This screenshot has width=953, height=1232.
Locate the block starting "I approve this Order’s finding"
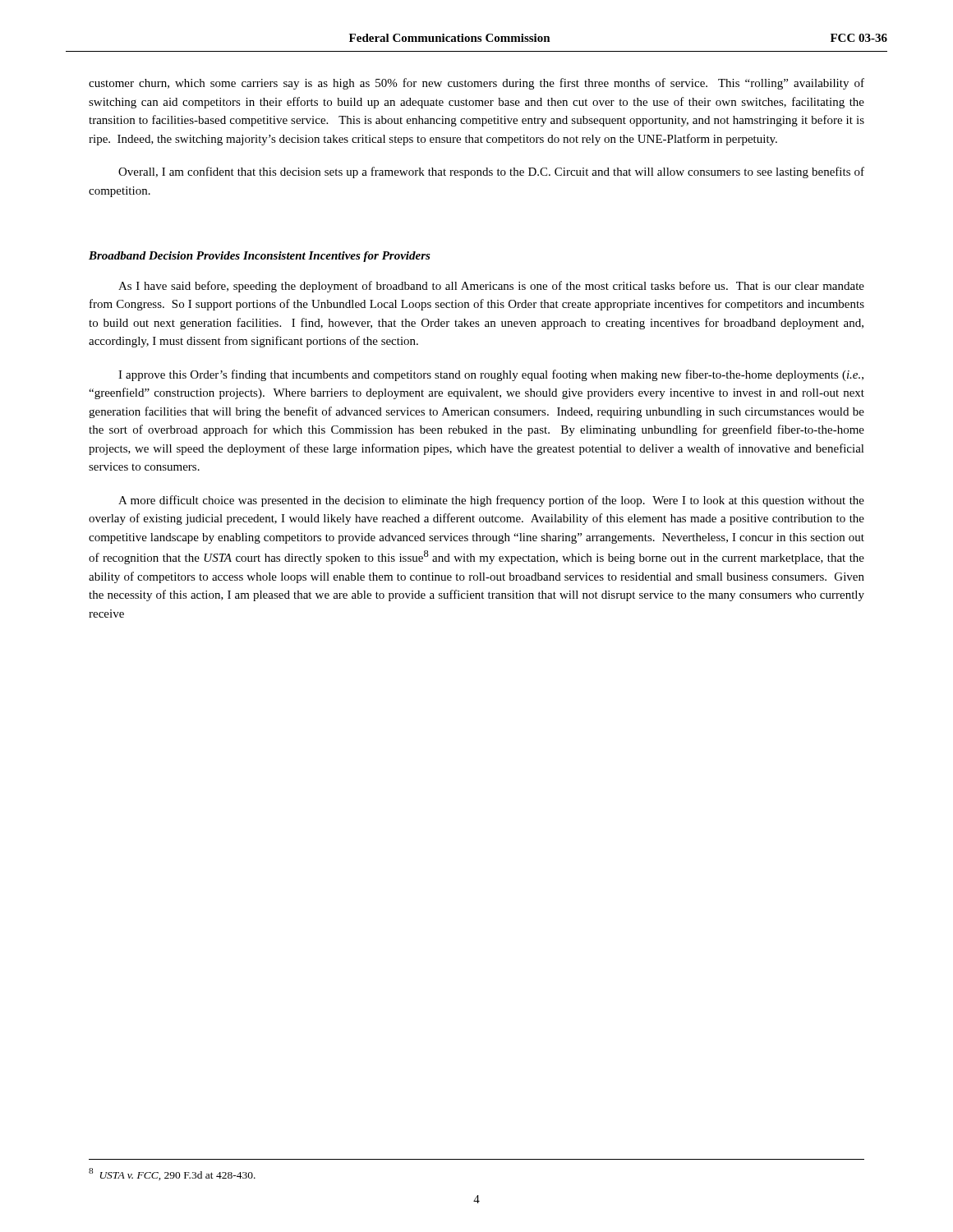(x=476, y=421)
